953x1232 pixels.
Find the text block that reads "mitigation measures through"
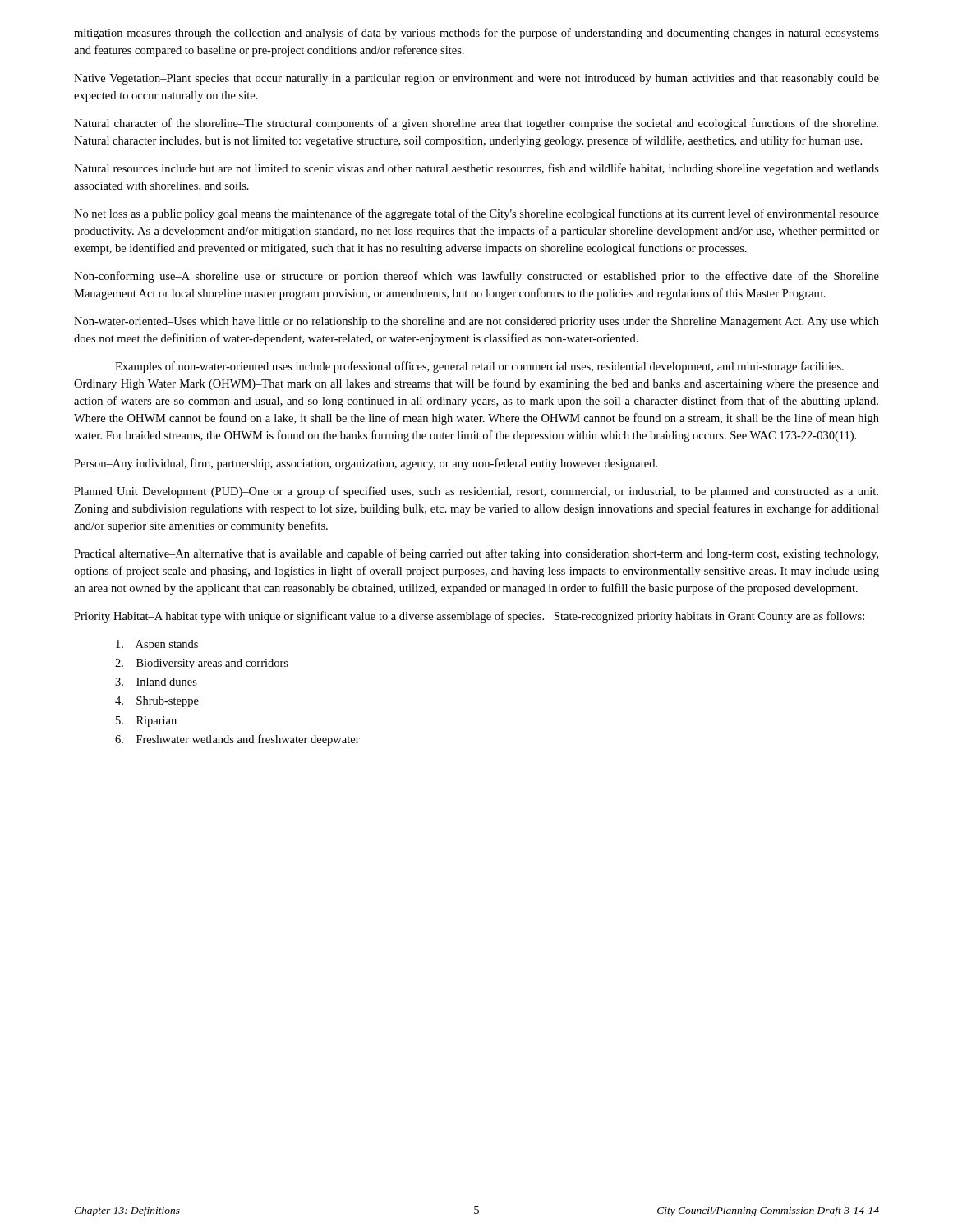point(476,42)
